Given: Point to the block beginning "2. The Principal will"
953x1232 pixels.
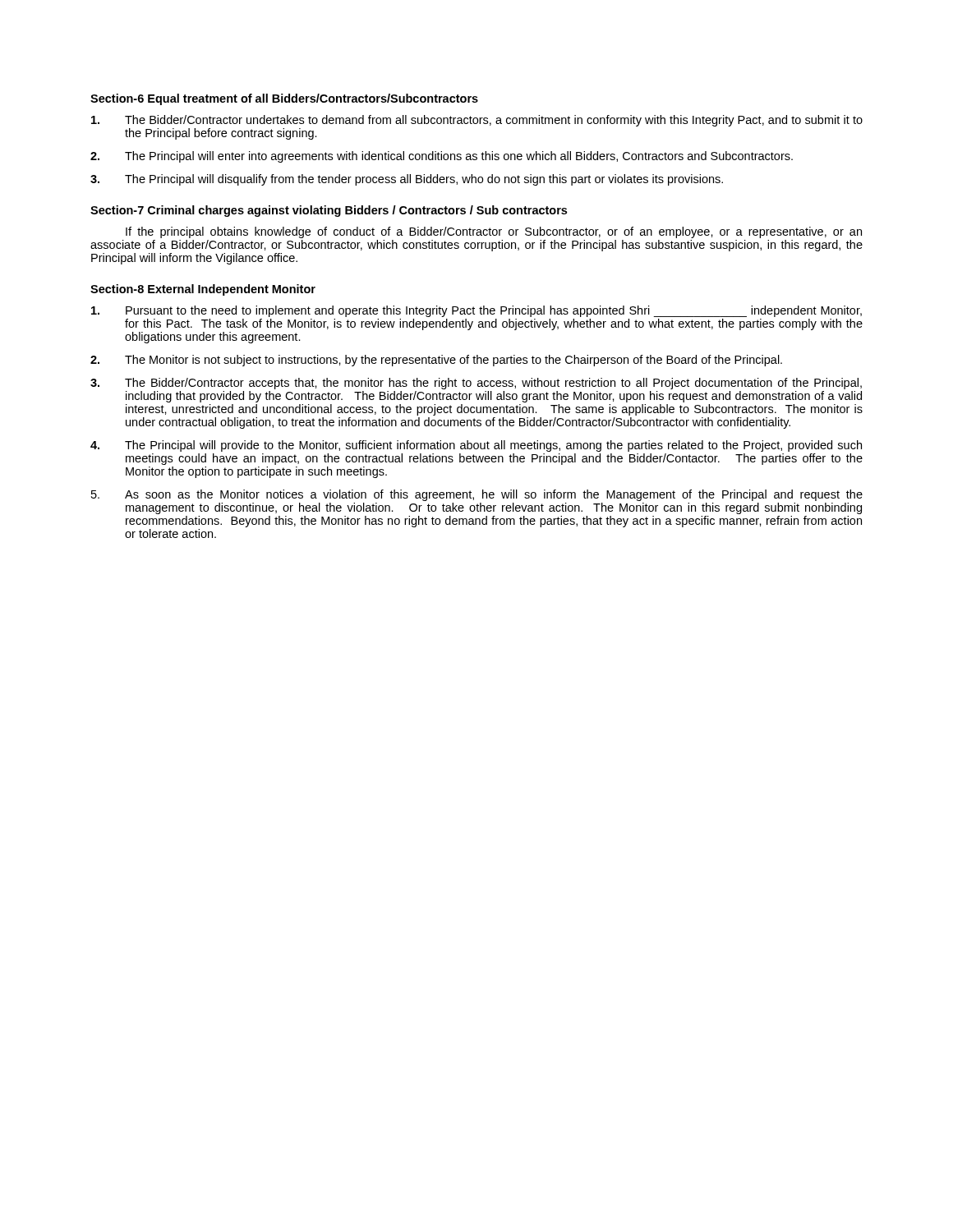Looking at the screenshot, I should pyautogui.click(x=476, y=156).
